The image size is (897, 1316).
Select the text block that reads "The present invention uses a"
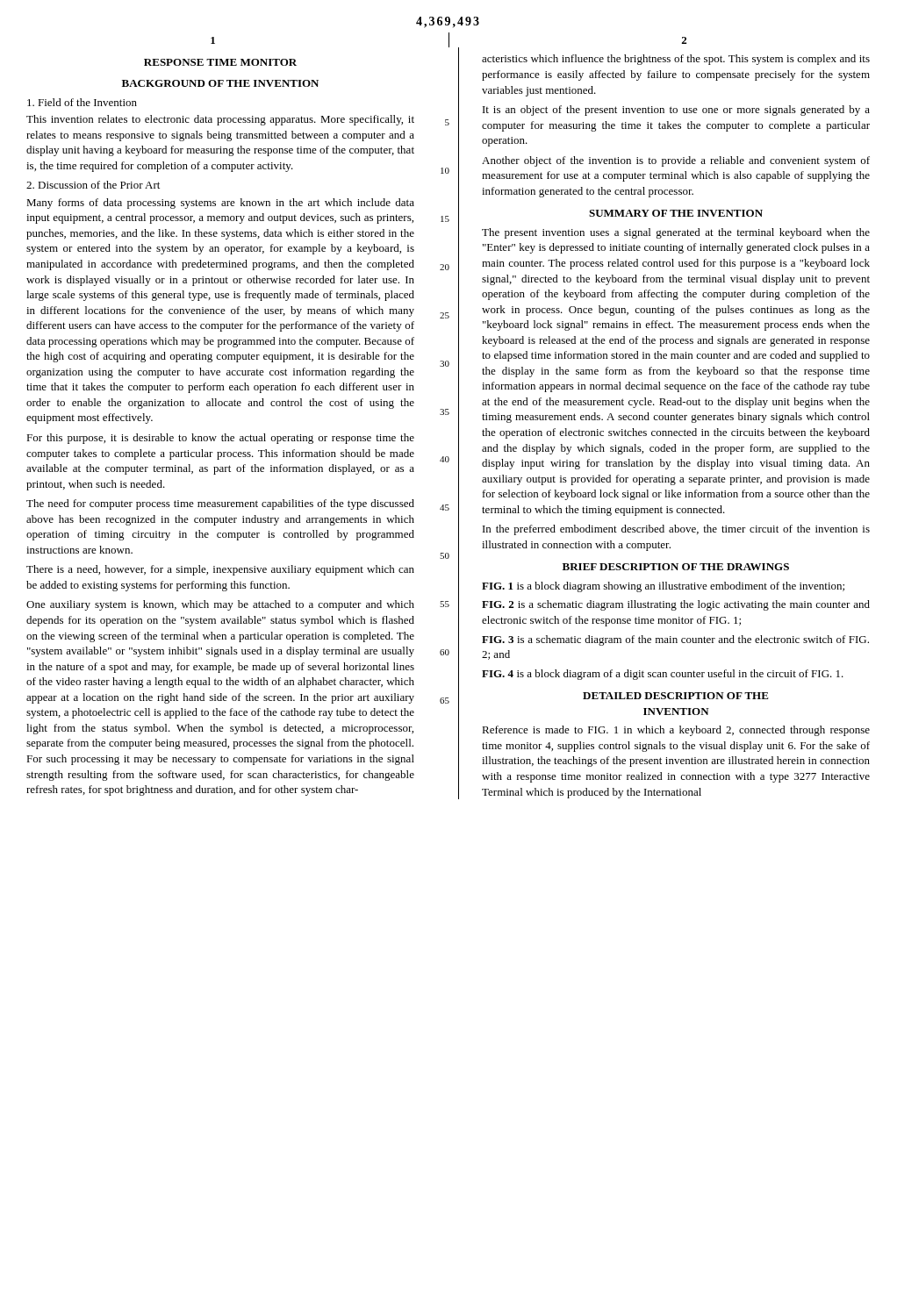pos(676,371)
